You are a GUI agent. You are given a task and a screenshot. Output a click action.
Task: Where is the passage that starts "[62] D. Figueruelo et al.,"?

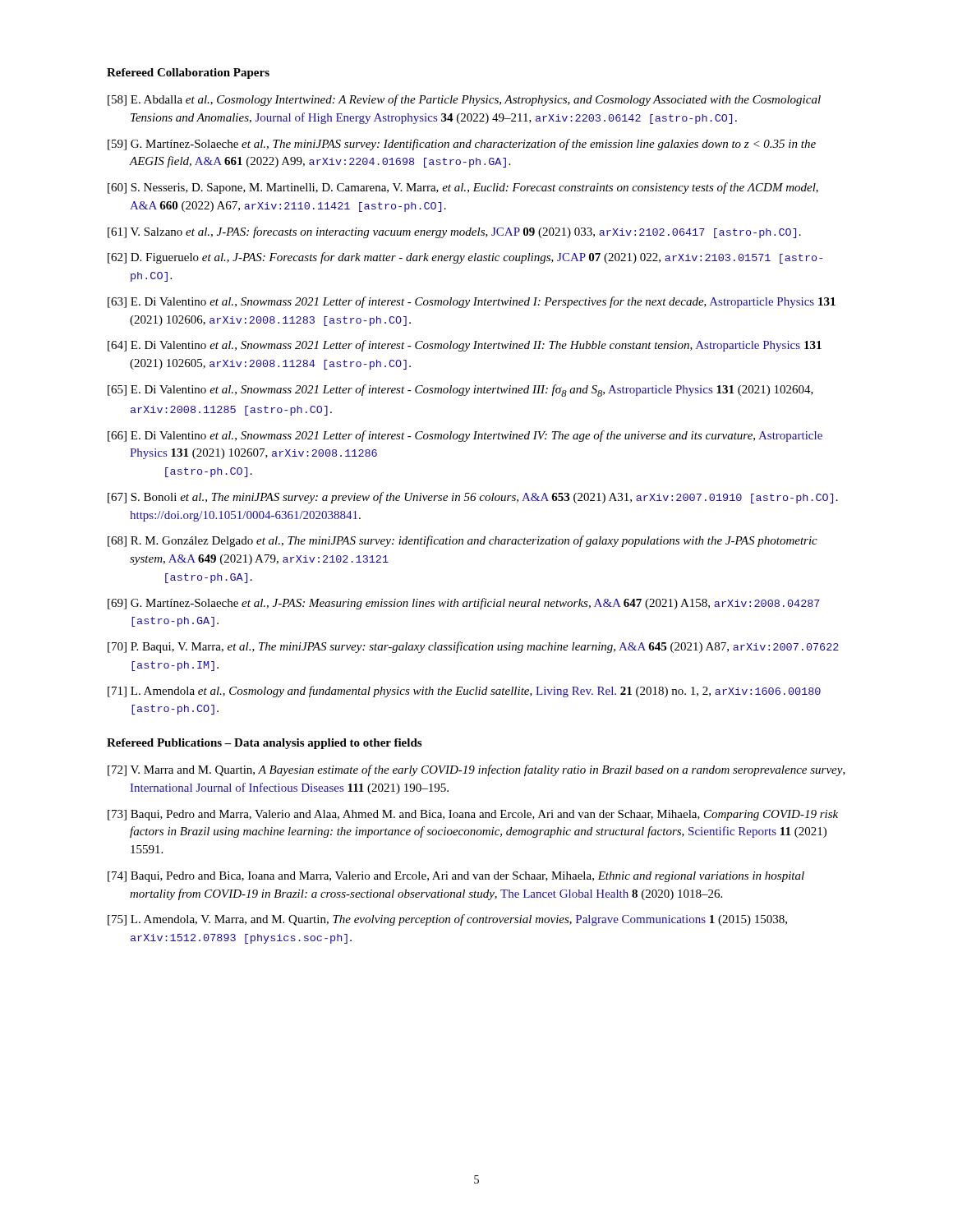[x=466, y=267]
